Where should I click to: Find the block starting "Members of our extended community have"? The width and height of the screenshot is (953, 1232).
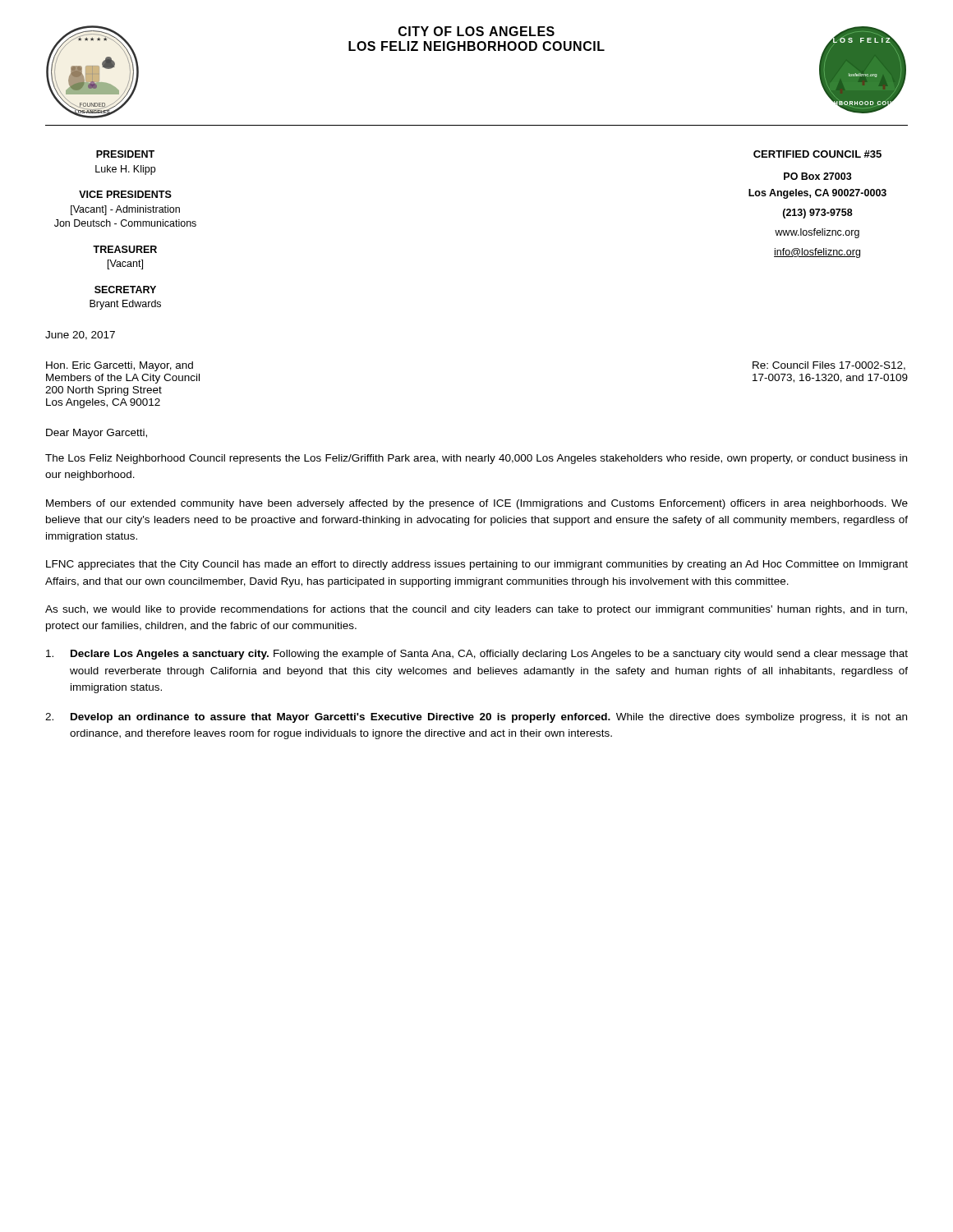(476, 519)
